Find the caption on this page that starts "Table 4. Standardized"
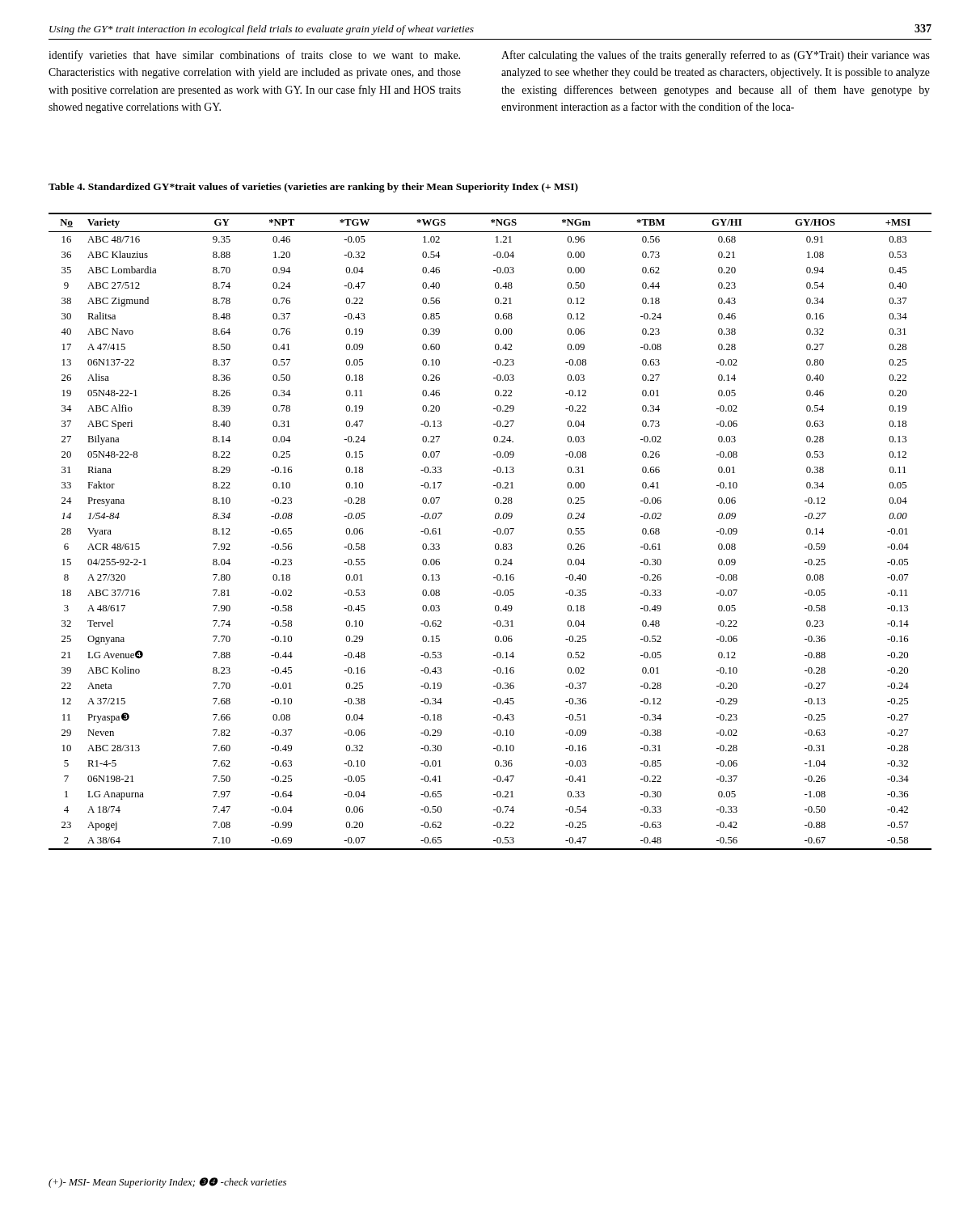Image resolution: width=980 pixels, height=1213 pixels. (313, 186)
